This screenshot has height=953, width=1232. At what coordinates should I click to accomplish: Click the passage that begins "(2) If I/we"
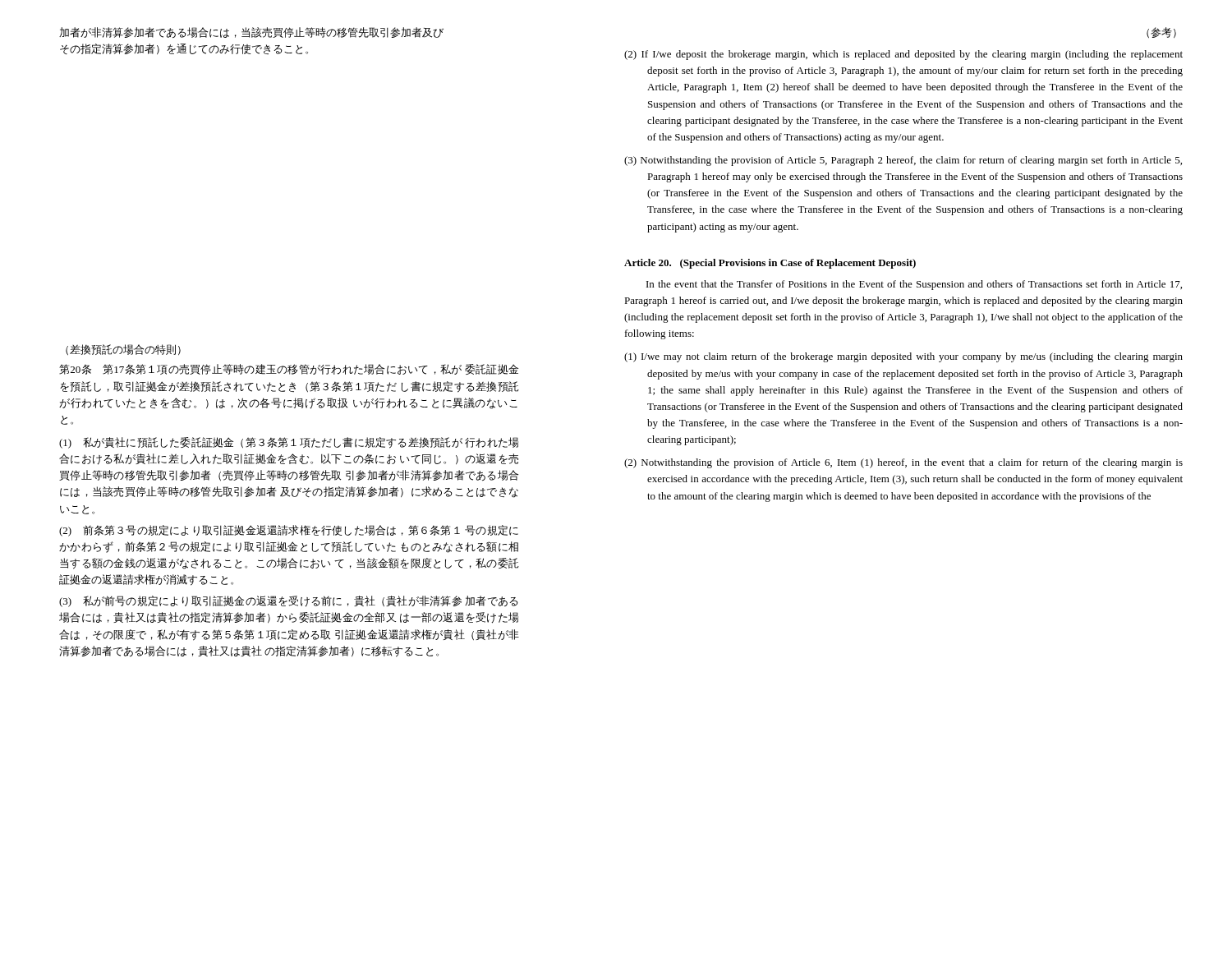pos(903,95)
